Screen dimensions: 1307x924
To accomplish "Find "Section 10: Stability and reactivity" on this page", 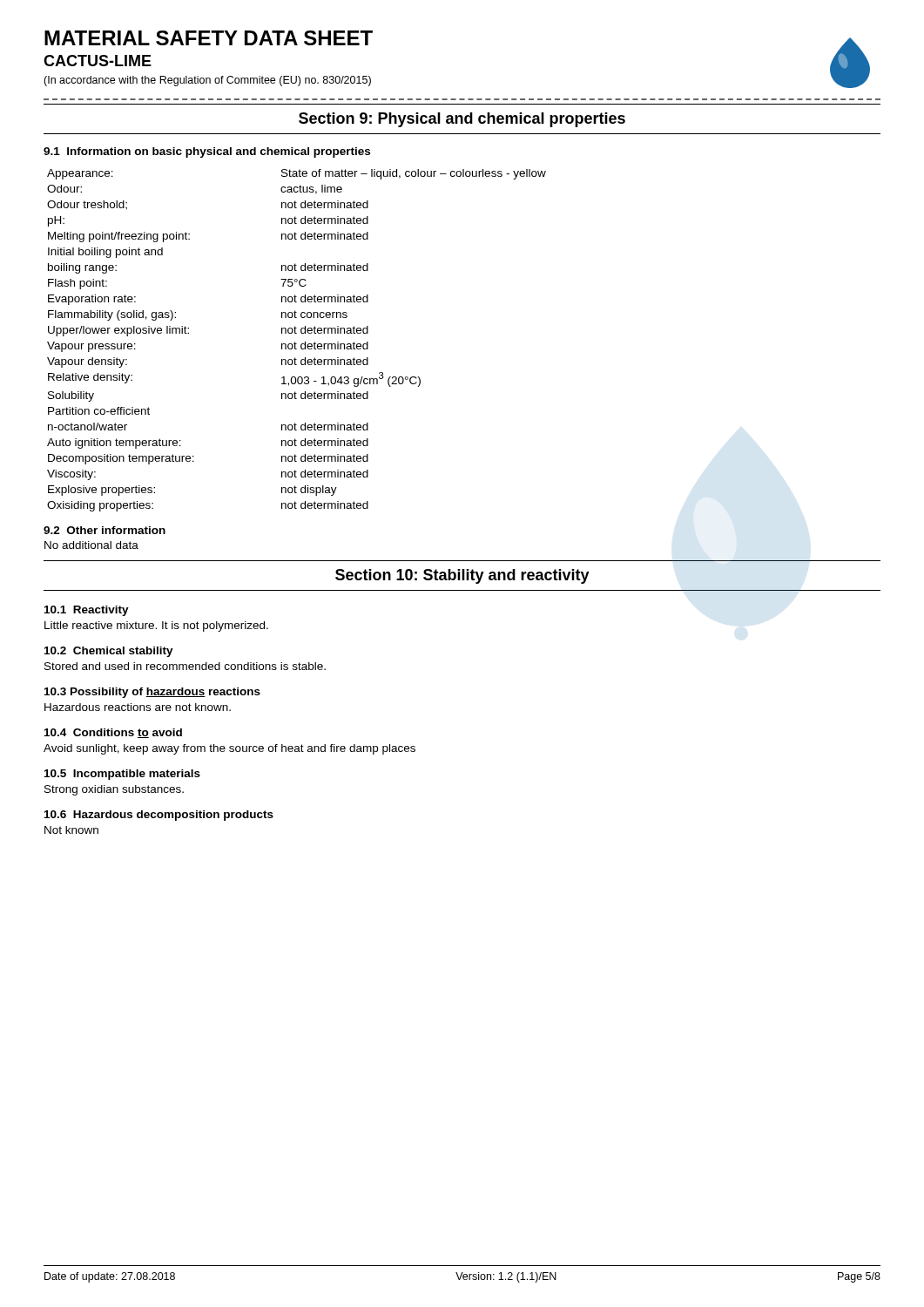I will pyautogui.click(x=462, y=575).
